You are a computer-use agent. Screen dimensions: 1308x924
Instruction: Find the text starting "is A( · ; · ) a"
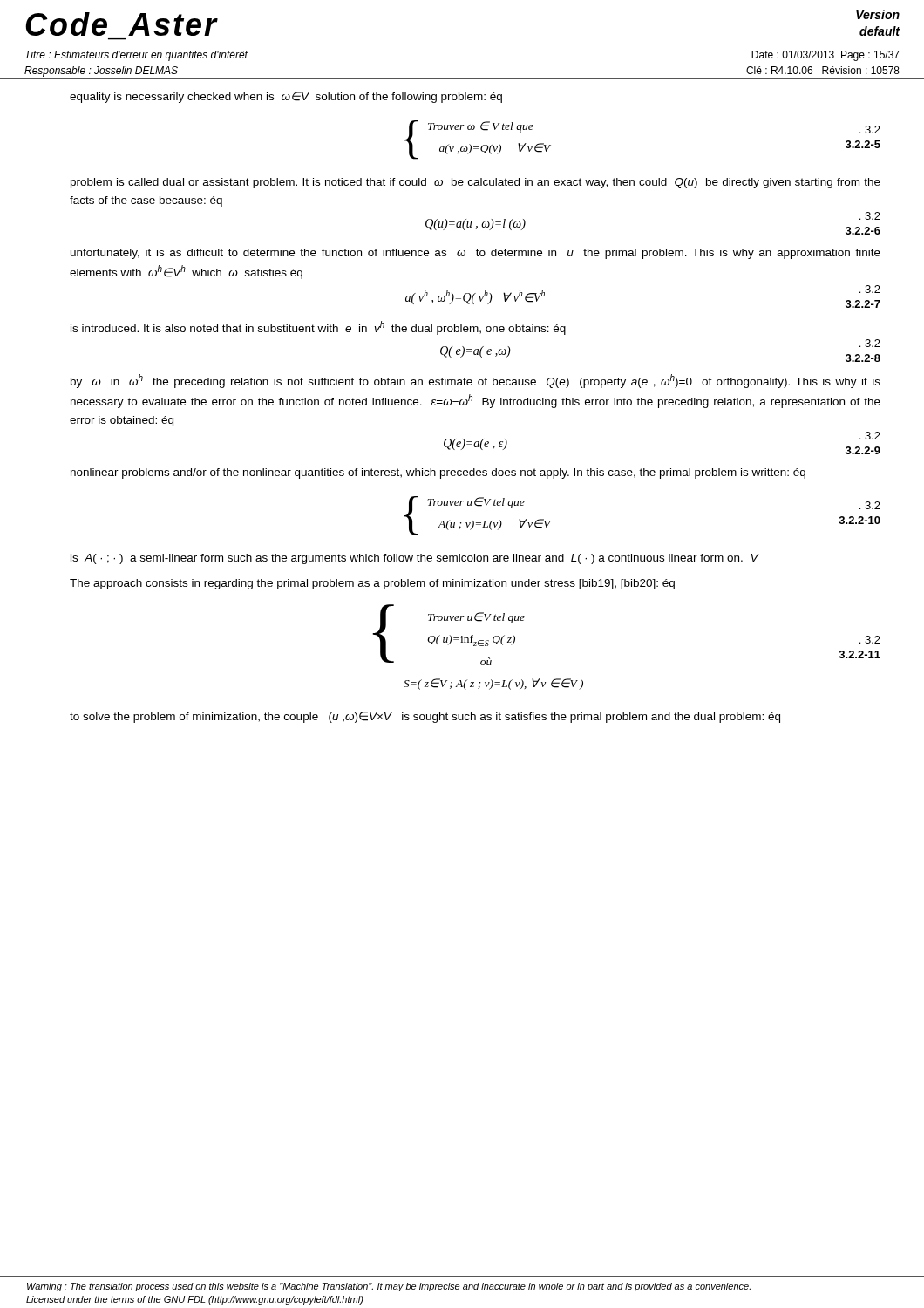point(414,557)
